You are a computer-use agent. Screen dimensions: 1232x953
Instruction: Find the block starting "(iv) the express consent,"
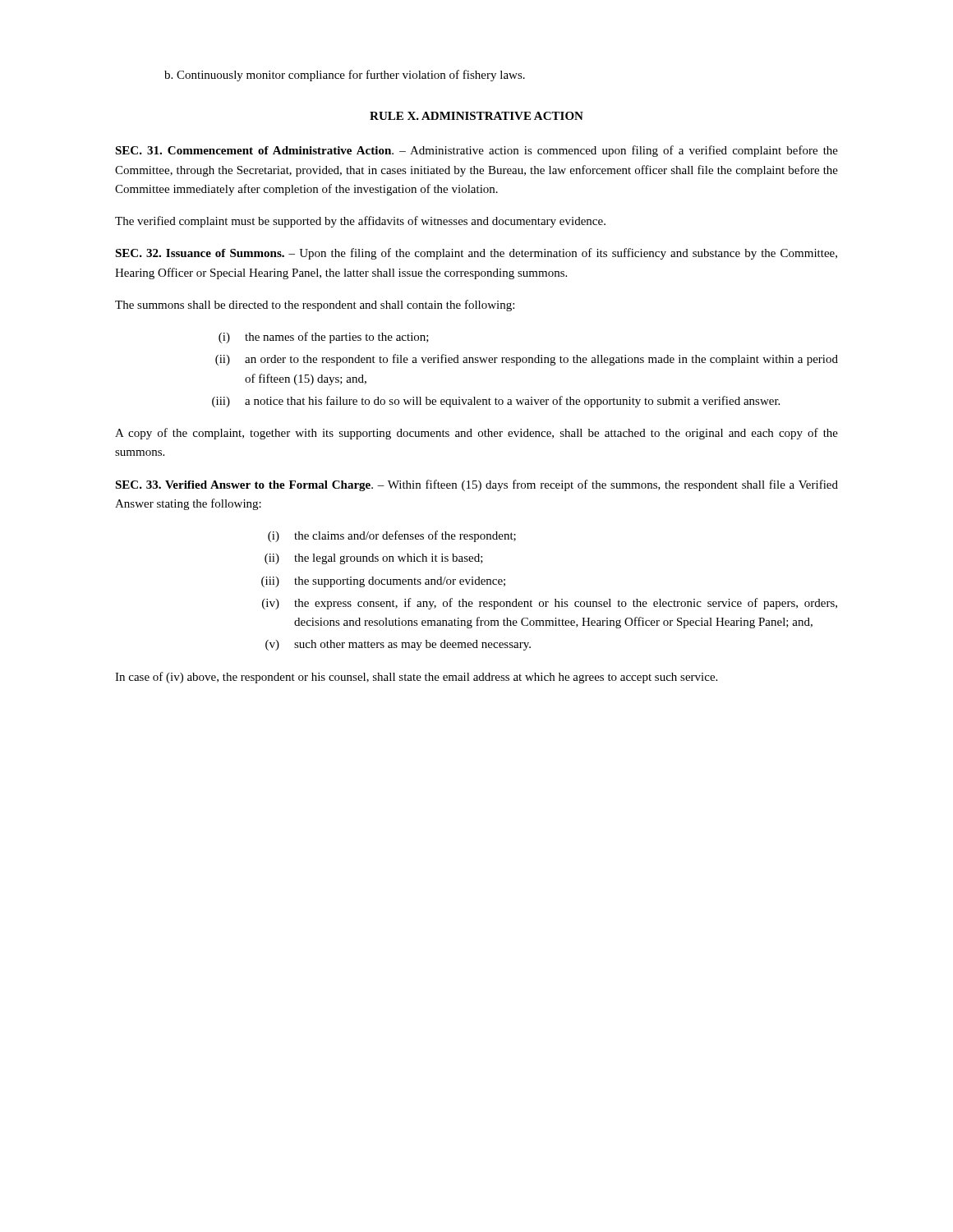(526, 613)
